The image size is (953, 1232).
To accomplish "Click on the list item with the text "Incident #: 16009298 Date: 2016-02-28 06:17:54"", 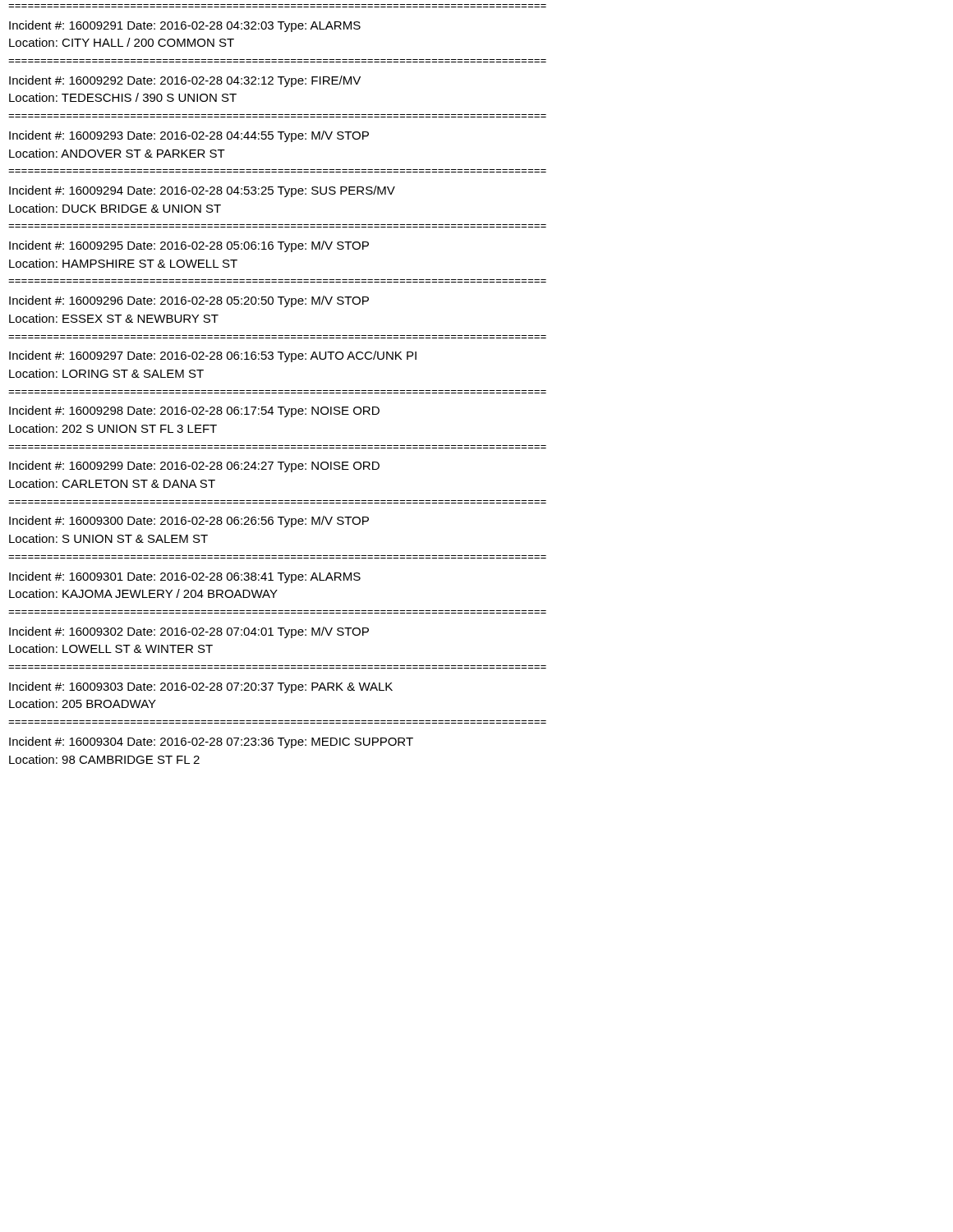I will tap(194, 411).
